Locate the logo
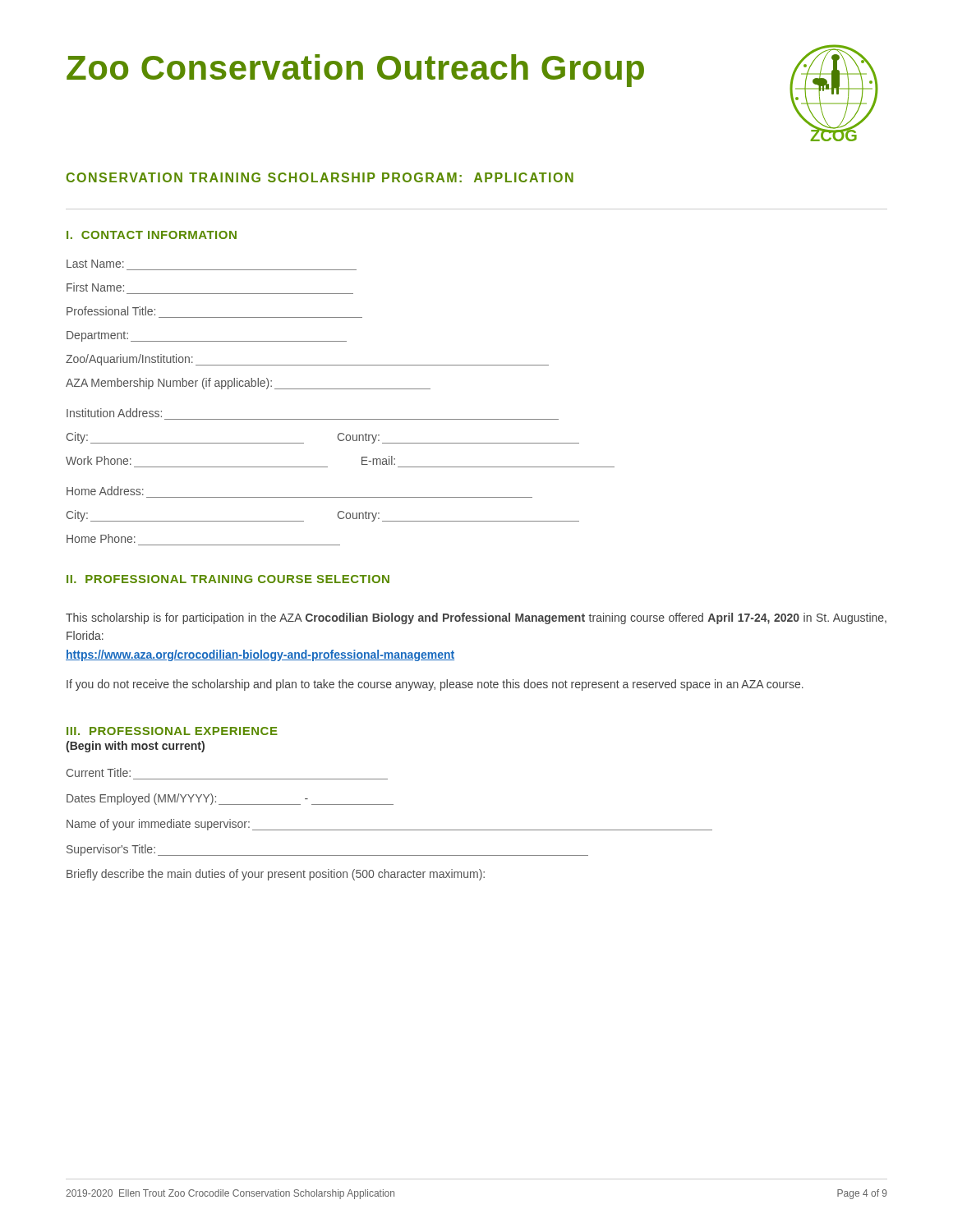Viewport: 953px width, 1232px height. (x=834, y=94)
